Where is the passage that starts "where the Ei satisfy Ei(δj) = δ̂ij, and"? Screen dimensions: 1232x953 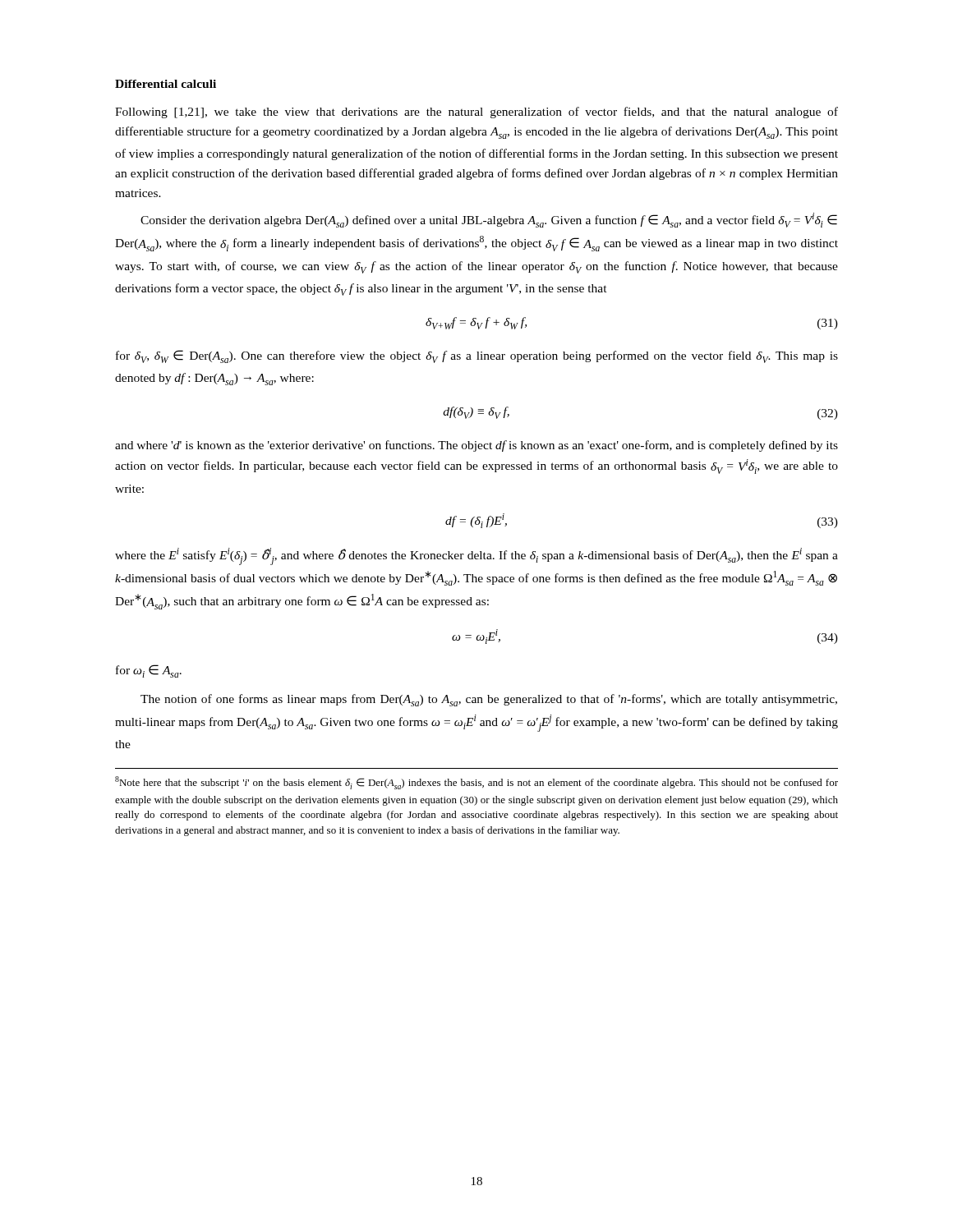[x=476, y=579]
